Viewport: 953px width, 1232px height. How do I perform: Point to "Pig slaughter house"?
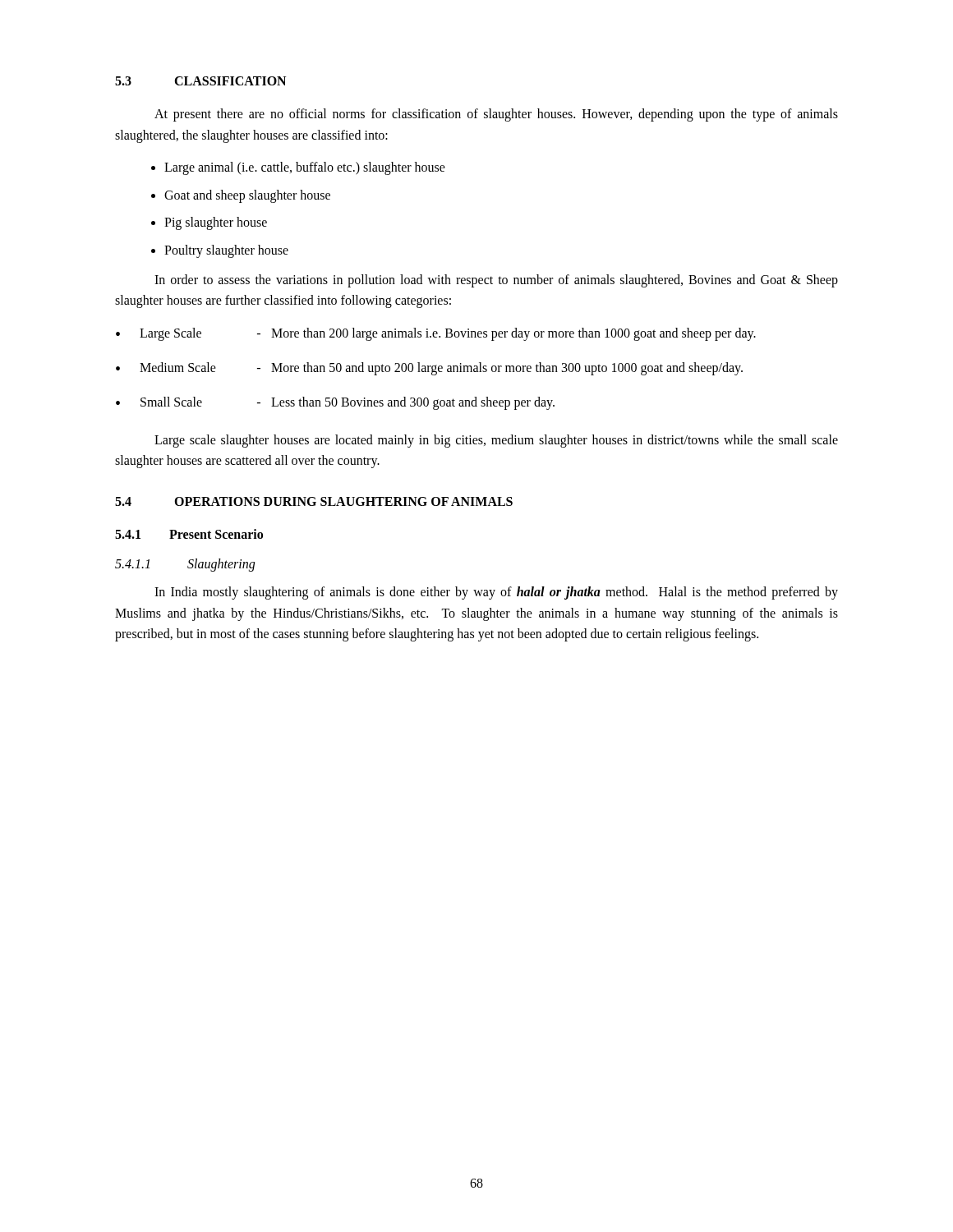click(216, 222)
